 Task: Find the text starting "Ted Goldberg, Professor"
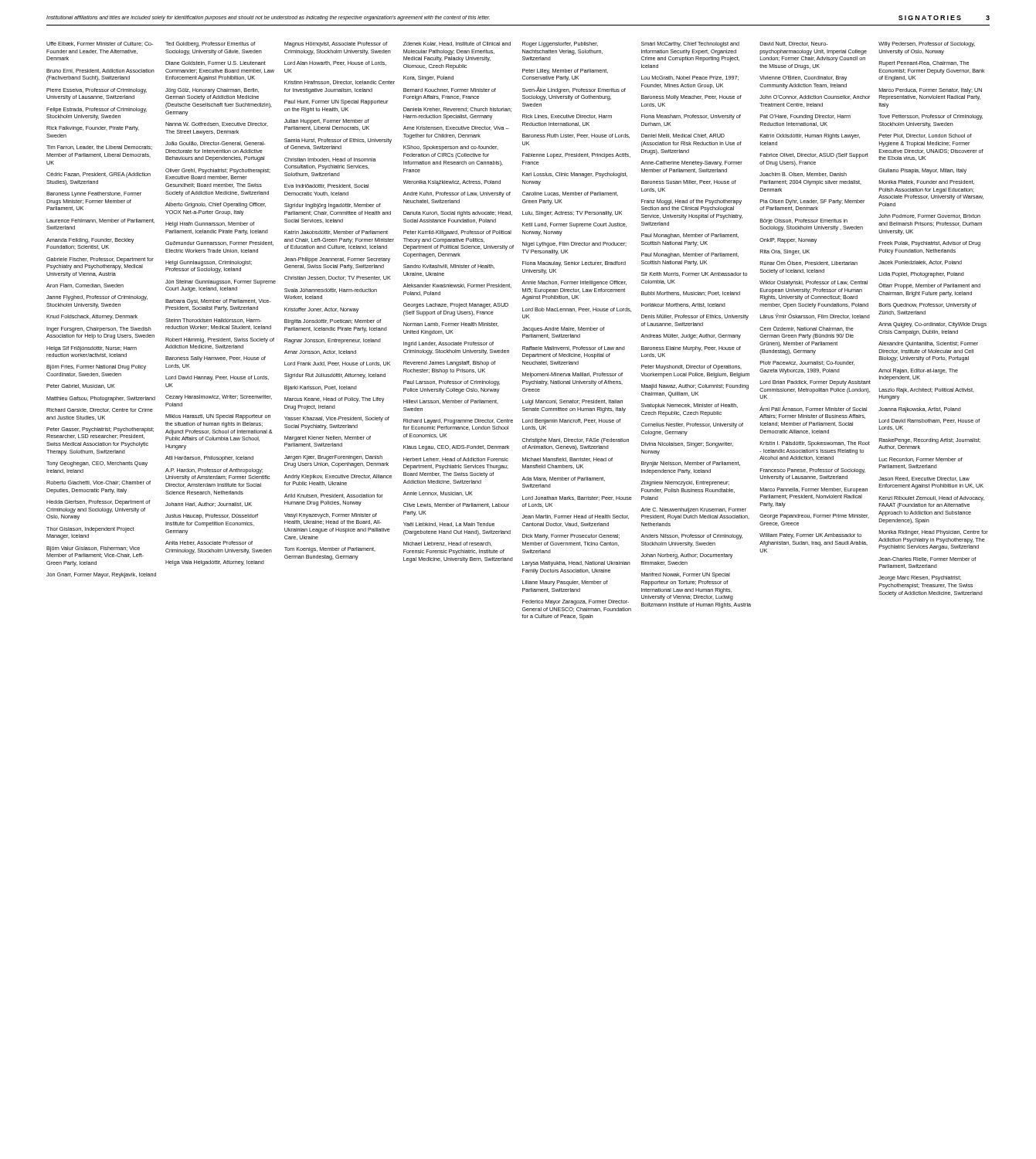(x=221, y=303)
